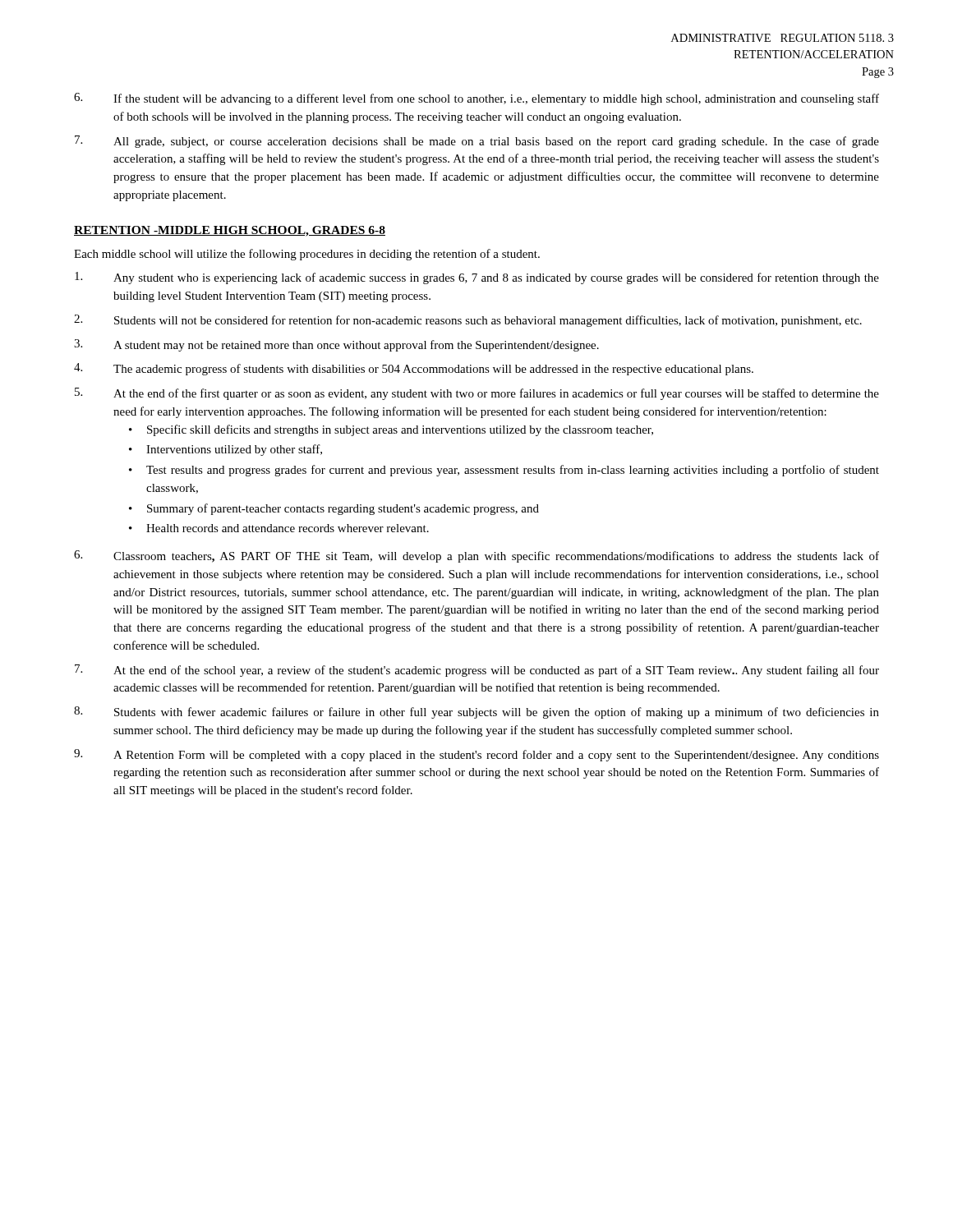Locate the text block starting "• Interventions utilized by other staff,"
Viewport: 953px width, 1232px height.
point(226,450)
